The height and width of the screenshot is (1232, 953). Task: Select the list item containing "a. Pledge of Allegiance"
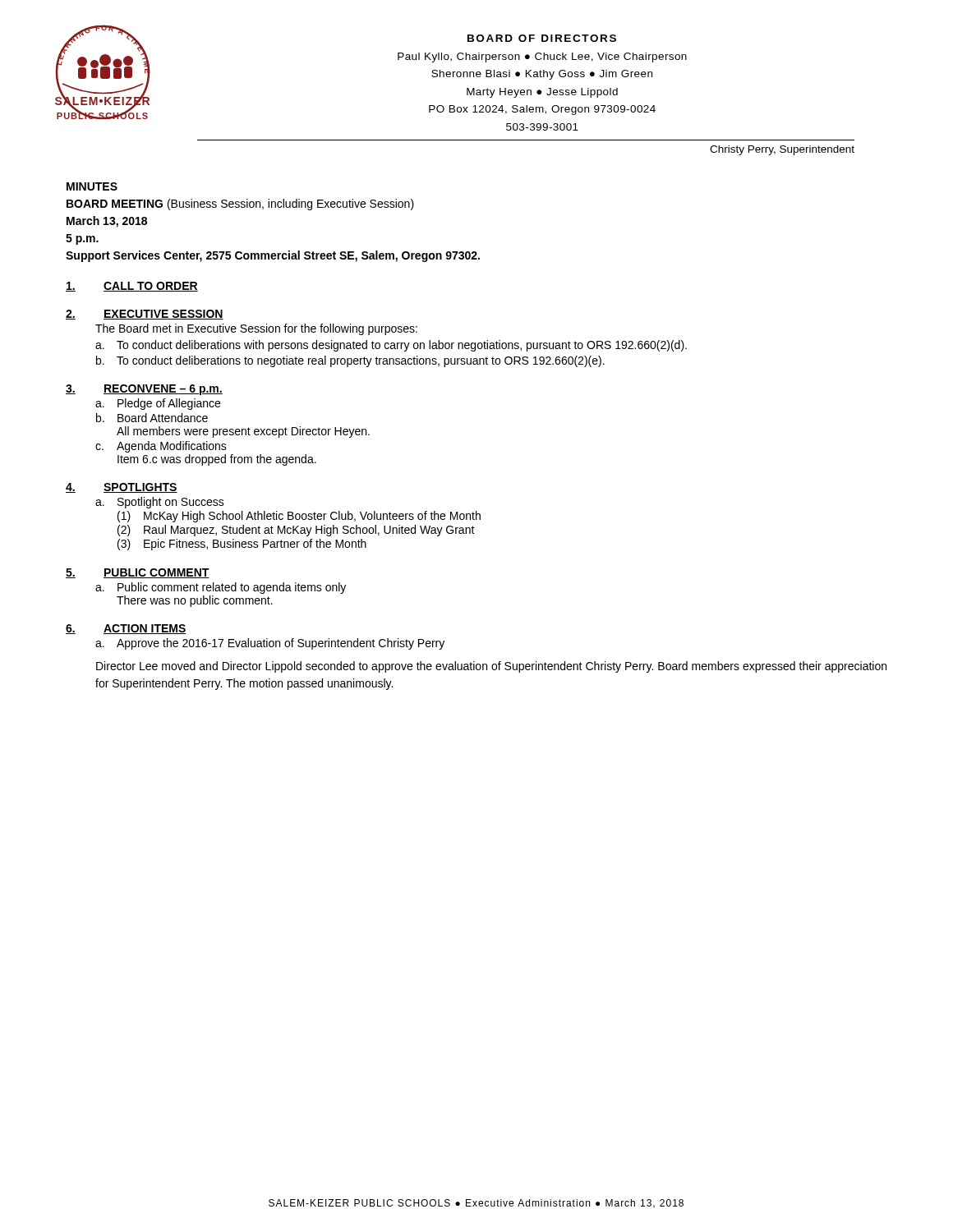(158, 404)
